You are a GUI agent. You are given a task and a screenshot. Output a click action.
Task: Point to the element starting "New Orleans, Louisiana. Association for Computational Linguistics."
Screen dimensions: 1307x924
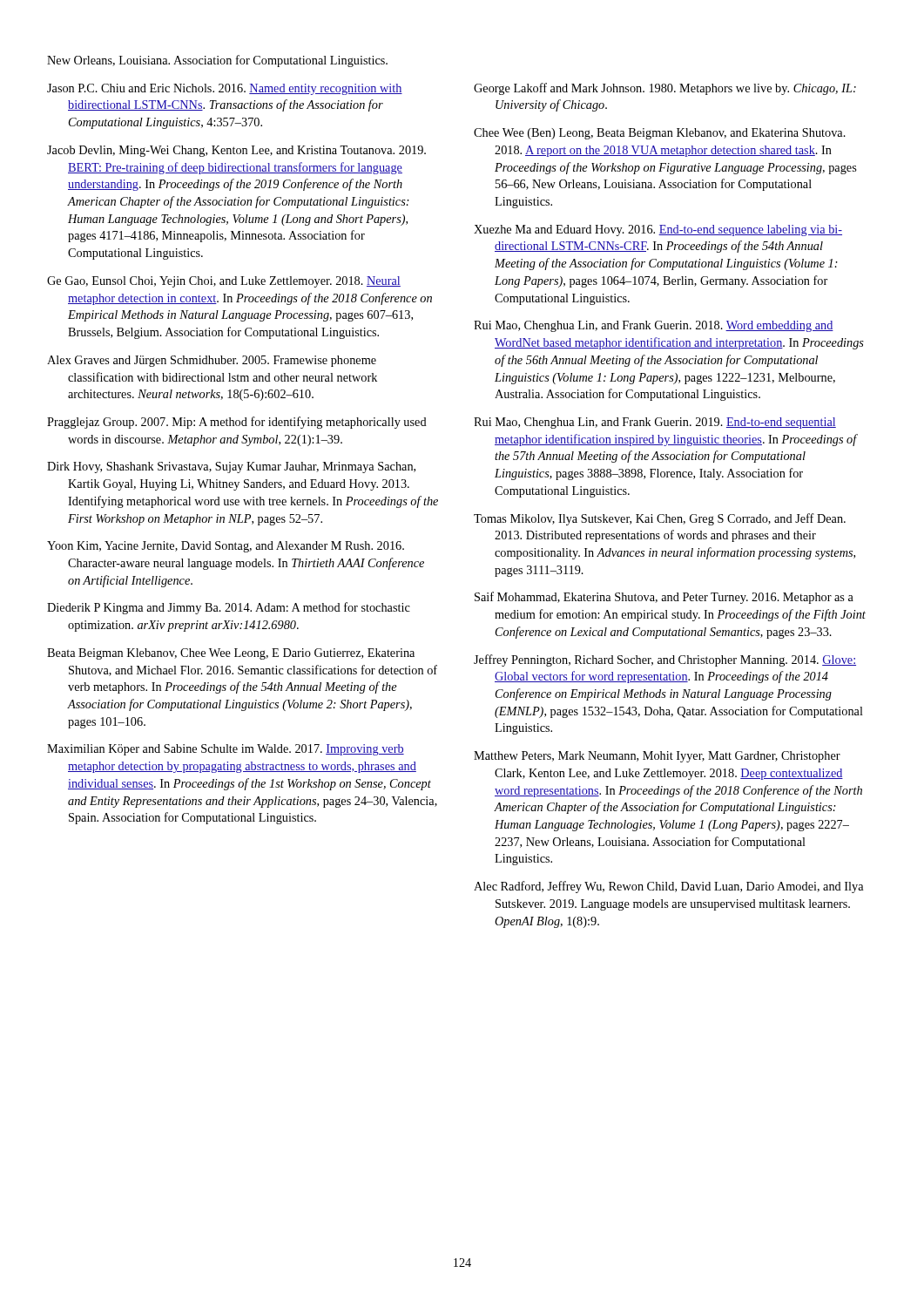pos(217,61)
